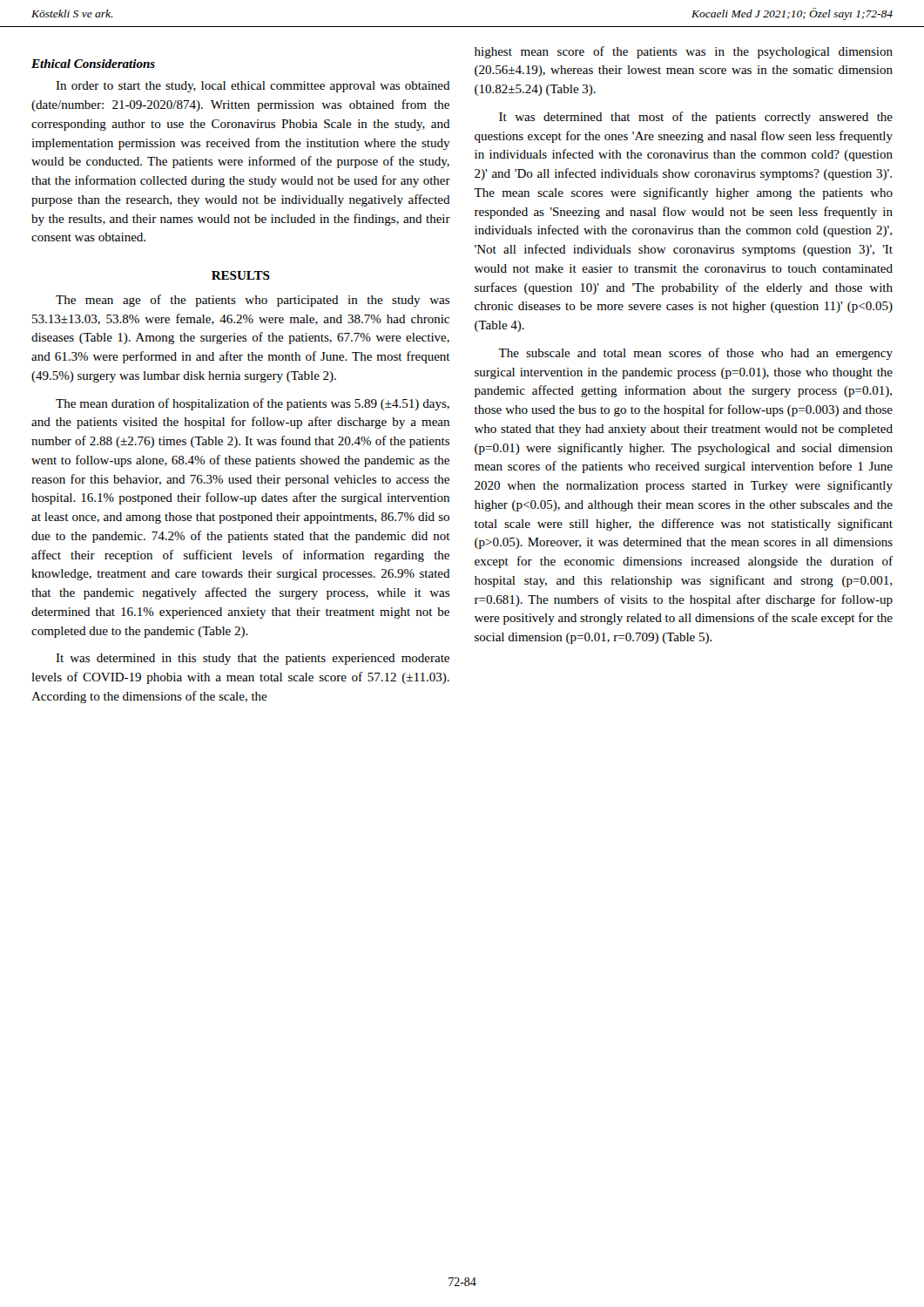Find the text block with the text "It was determined in this"
The height and width of the screenshot is (1307, 924).
pyautogui.click(x=241, y=677)
